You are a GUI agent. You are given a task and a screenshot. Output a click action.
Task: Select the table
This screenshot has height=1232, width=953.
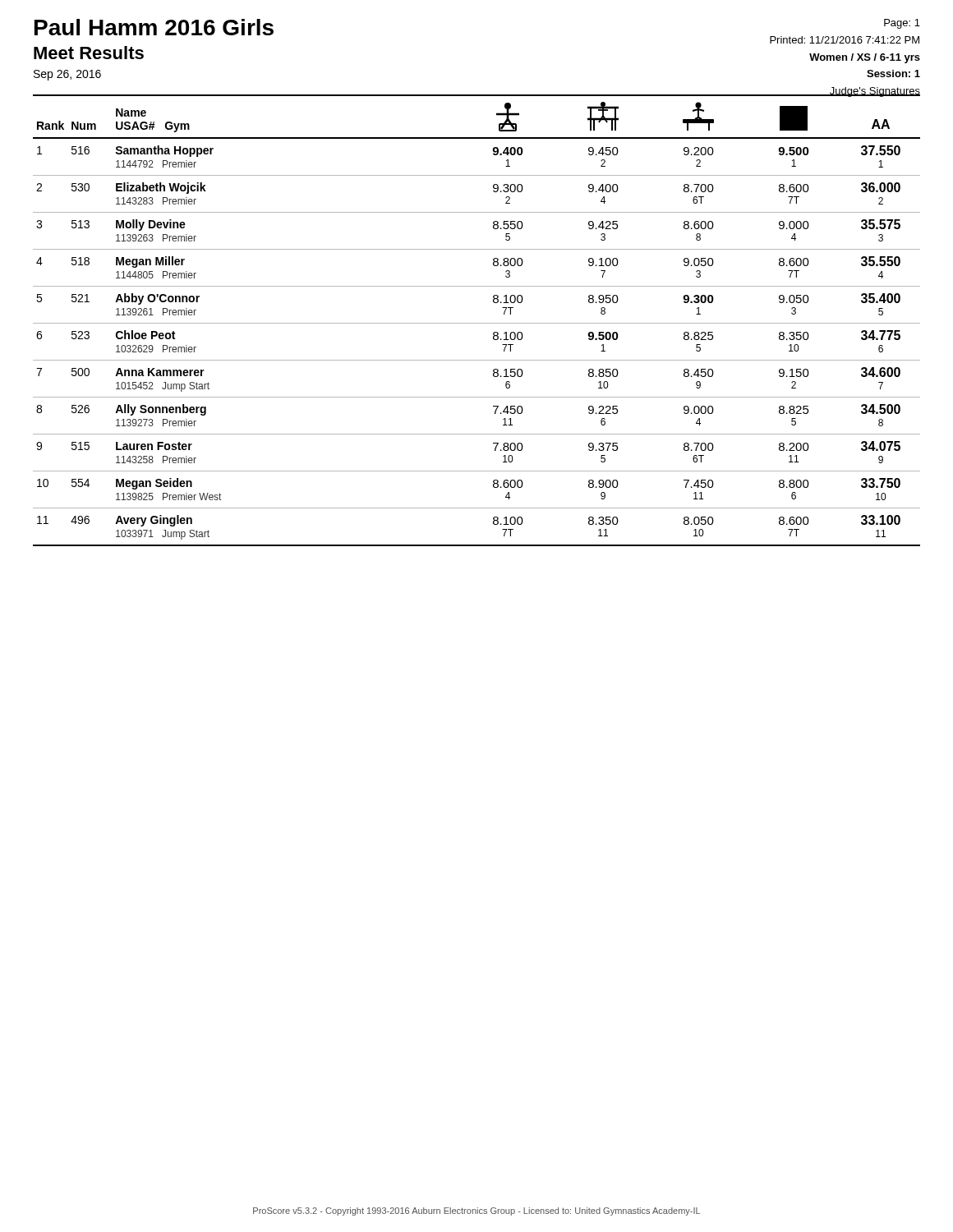476,320
